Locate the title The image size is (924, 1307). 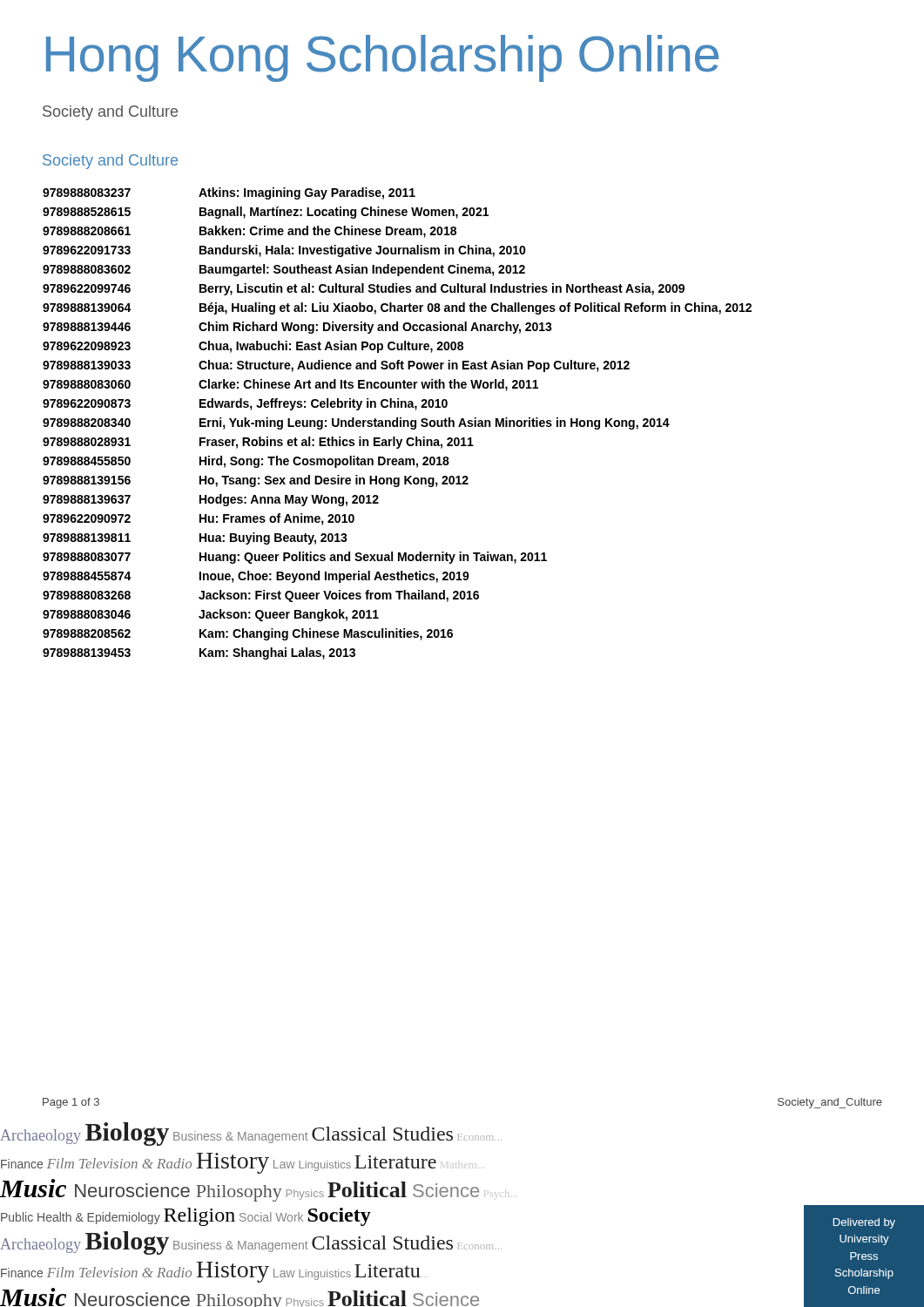381,54
